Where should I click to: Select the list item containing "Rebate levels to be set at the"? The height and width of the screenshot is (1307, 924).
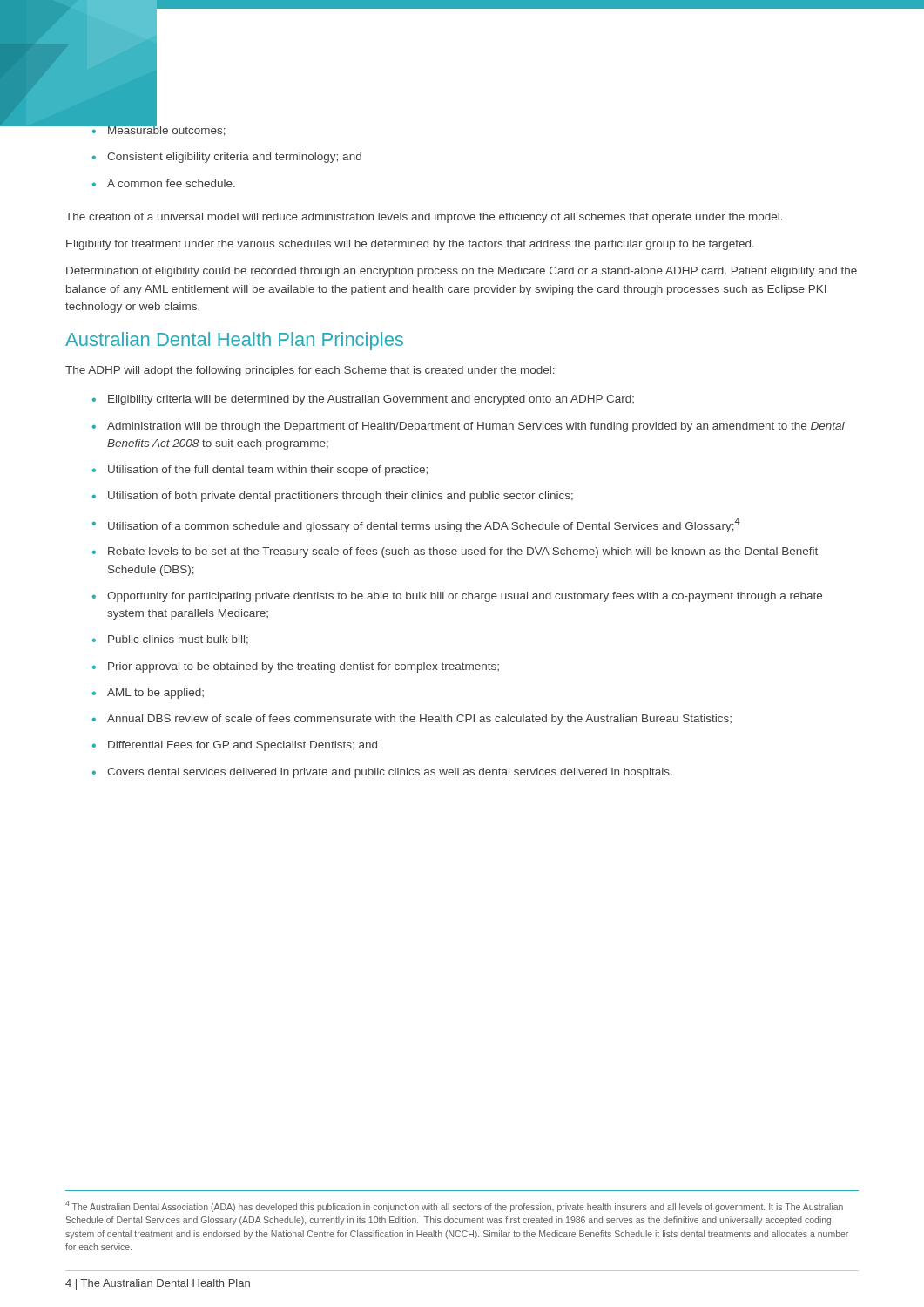(475, 561)
